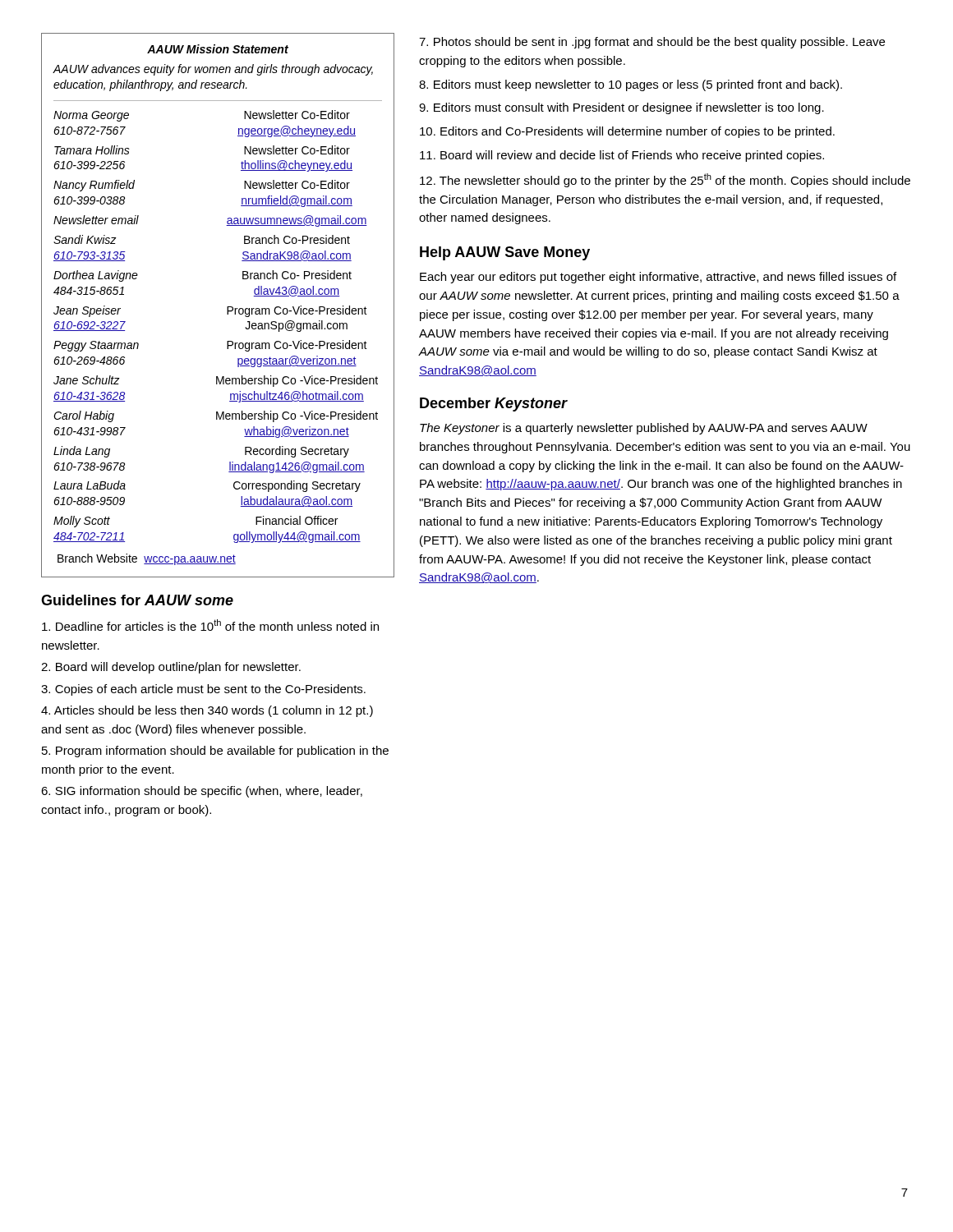
Task: Point to the block beginning "9. Editors must"
Action: coord(665,108)
